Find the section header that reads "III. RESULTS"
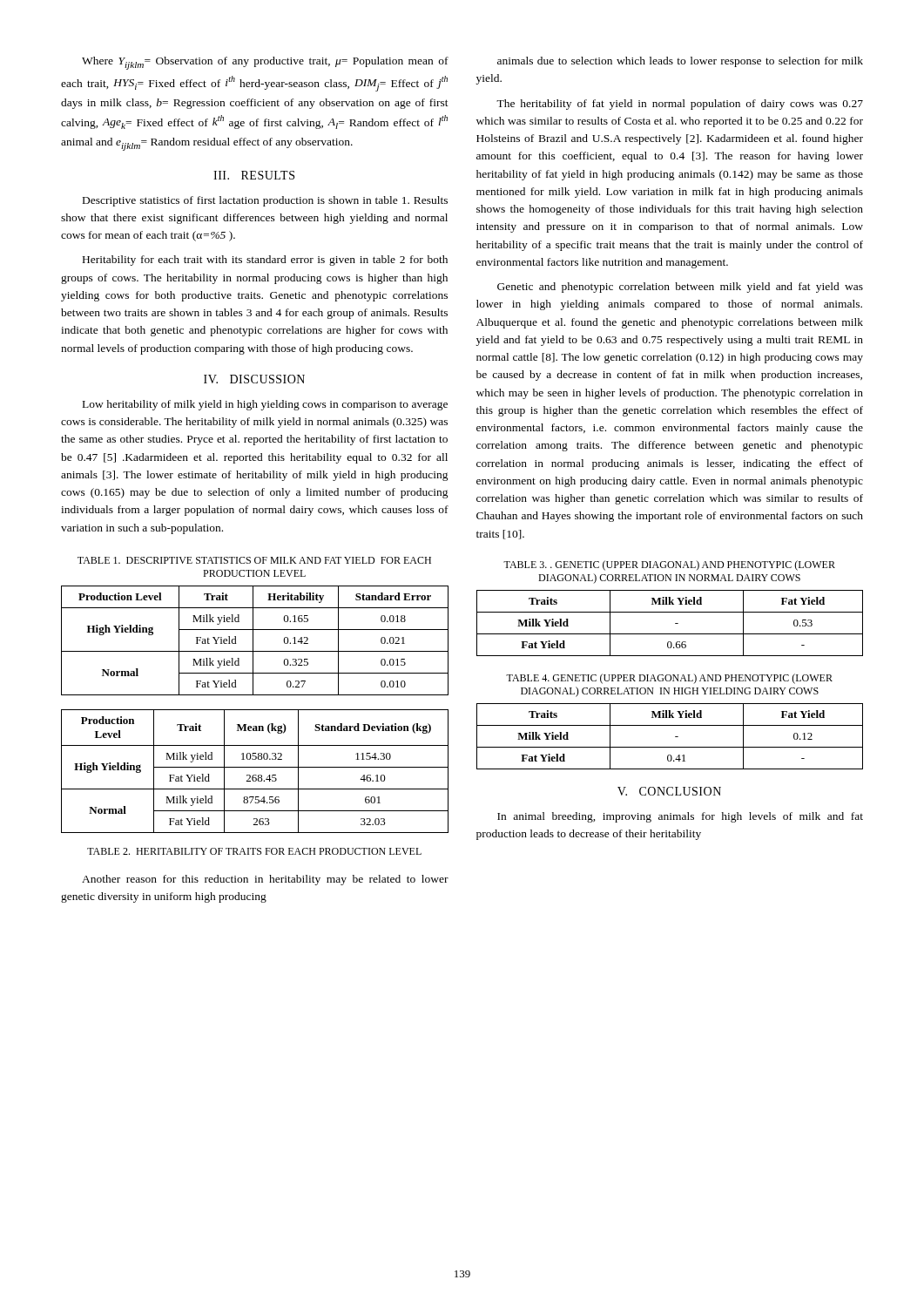The image size is (924, 1307). (255, 175)
